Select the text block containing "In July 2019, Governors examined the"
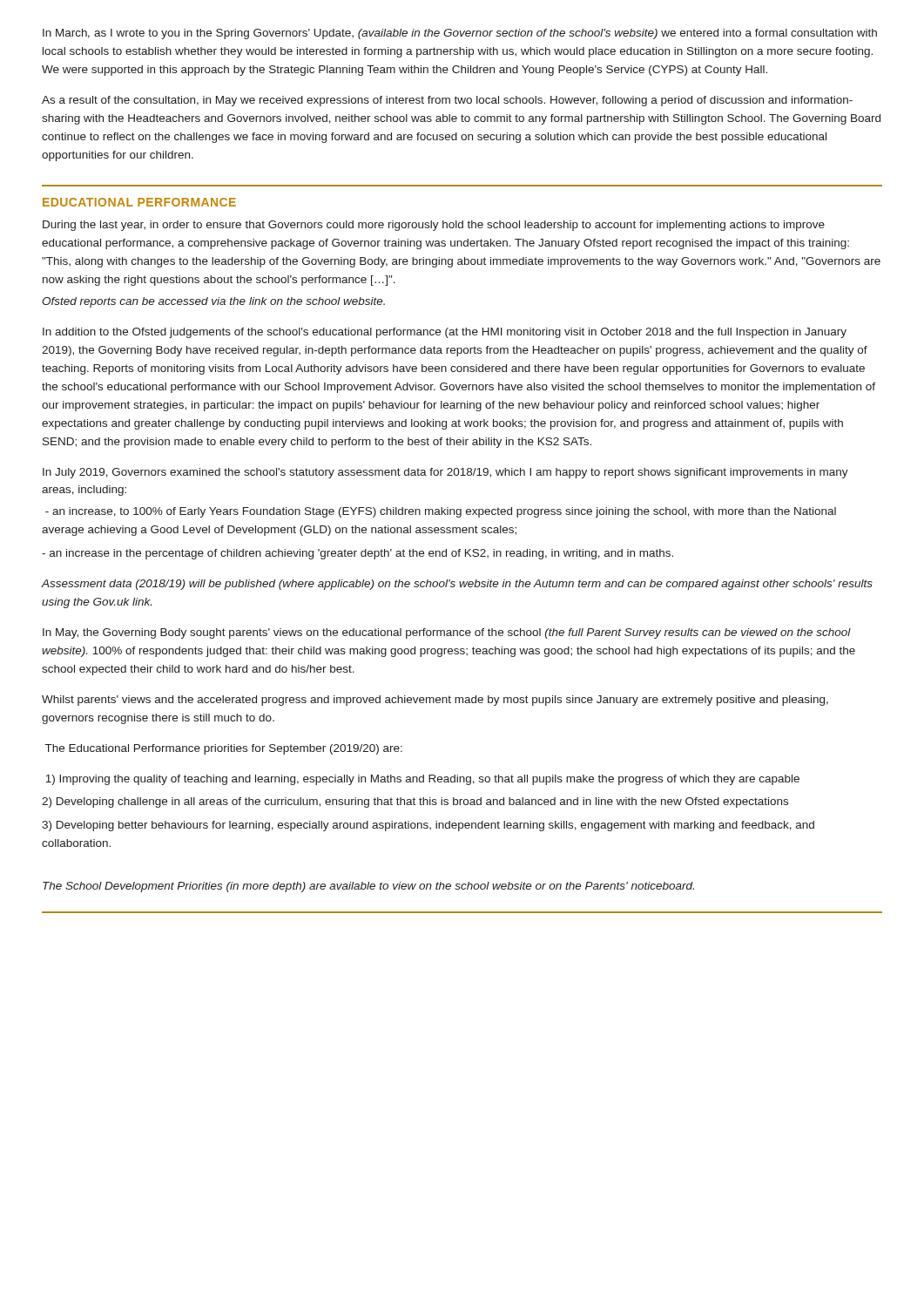 pyautogui.click(x=445, y=481)
